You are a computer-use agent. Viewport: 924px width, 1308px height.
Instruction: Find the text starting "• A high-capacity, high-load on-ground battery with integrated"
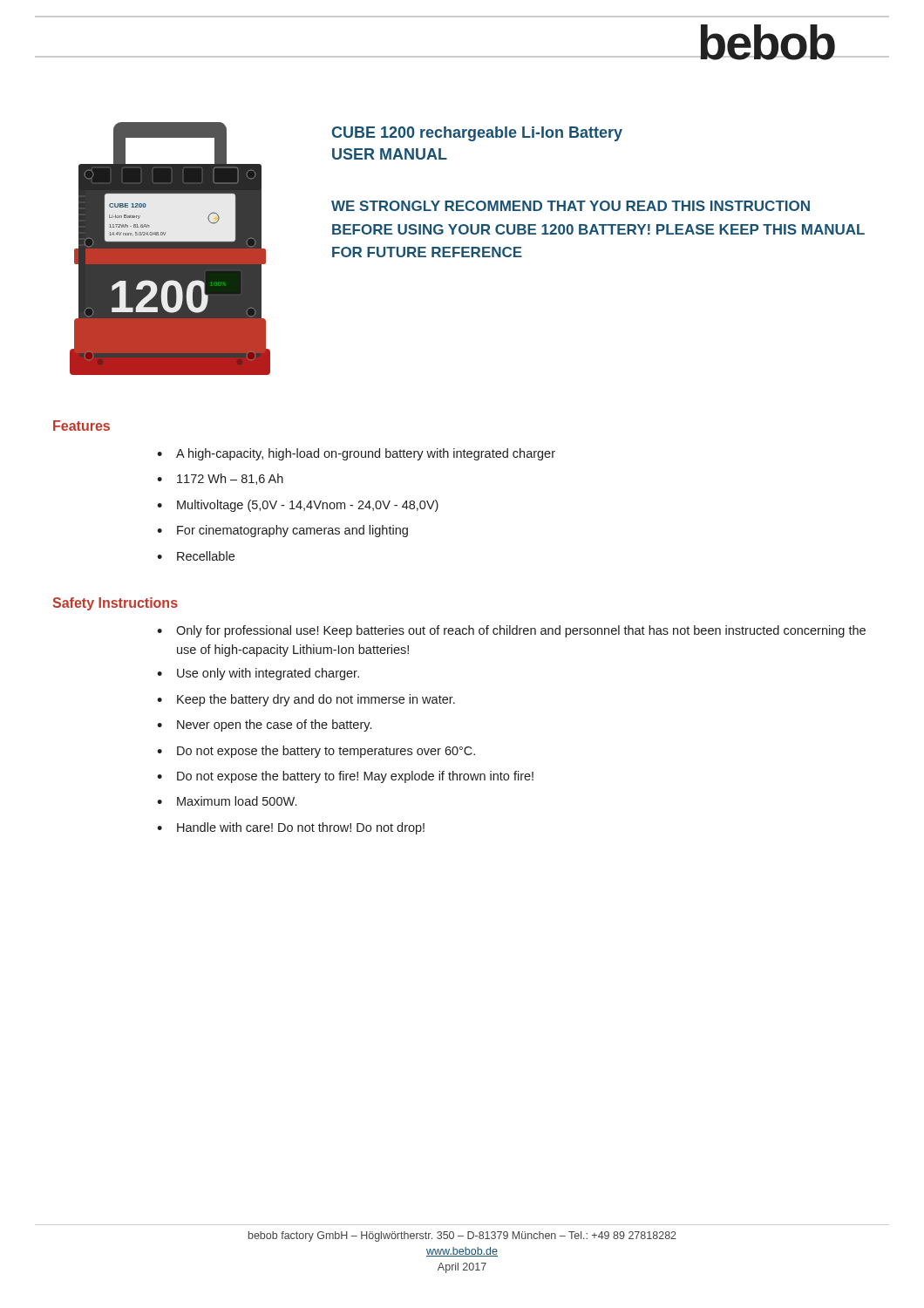[514, 455]
